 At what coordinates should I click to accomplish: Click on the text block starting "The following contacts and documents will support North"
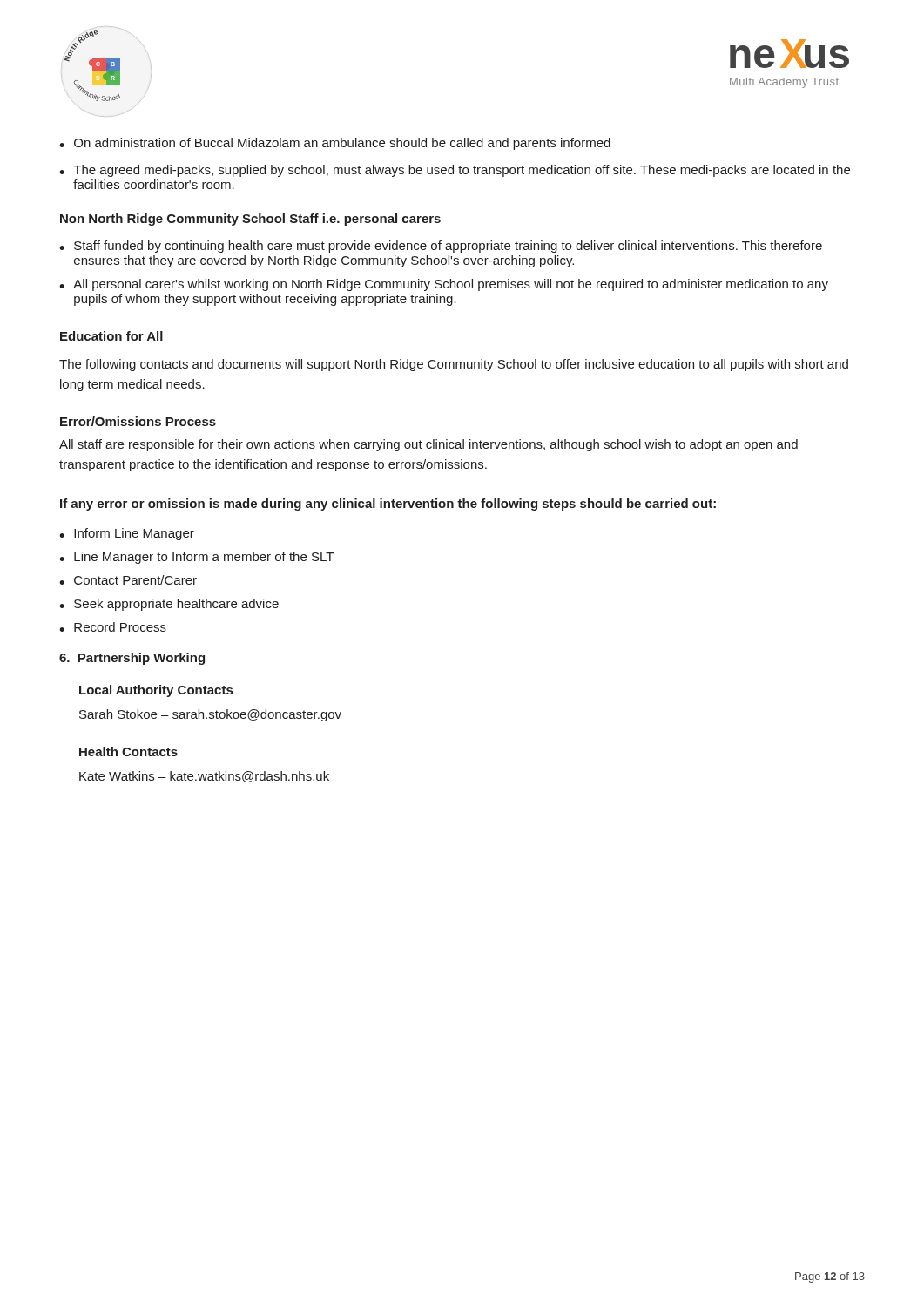454,374
